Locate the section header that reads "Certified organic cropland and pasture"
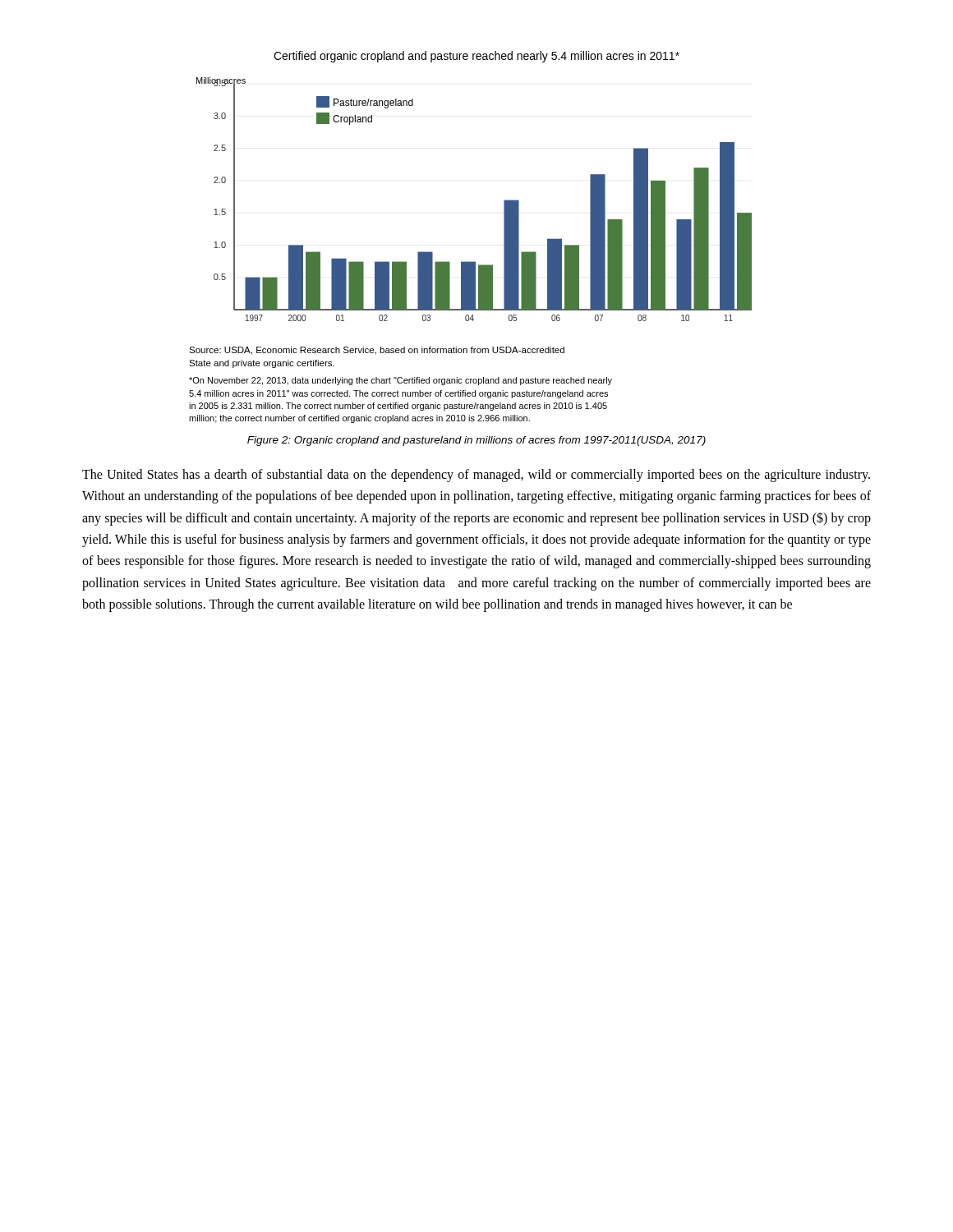 tap(476, 56)
